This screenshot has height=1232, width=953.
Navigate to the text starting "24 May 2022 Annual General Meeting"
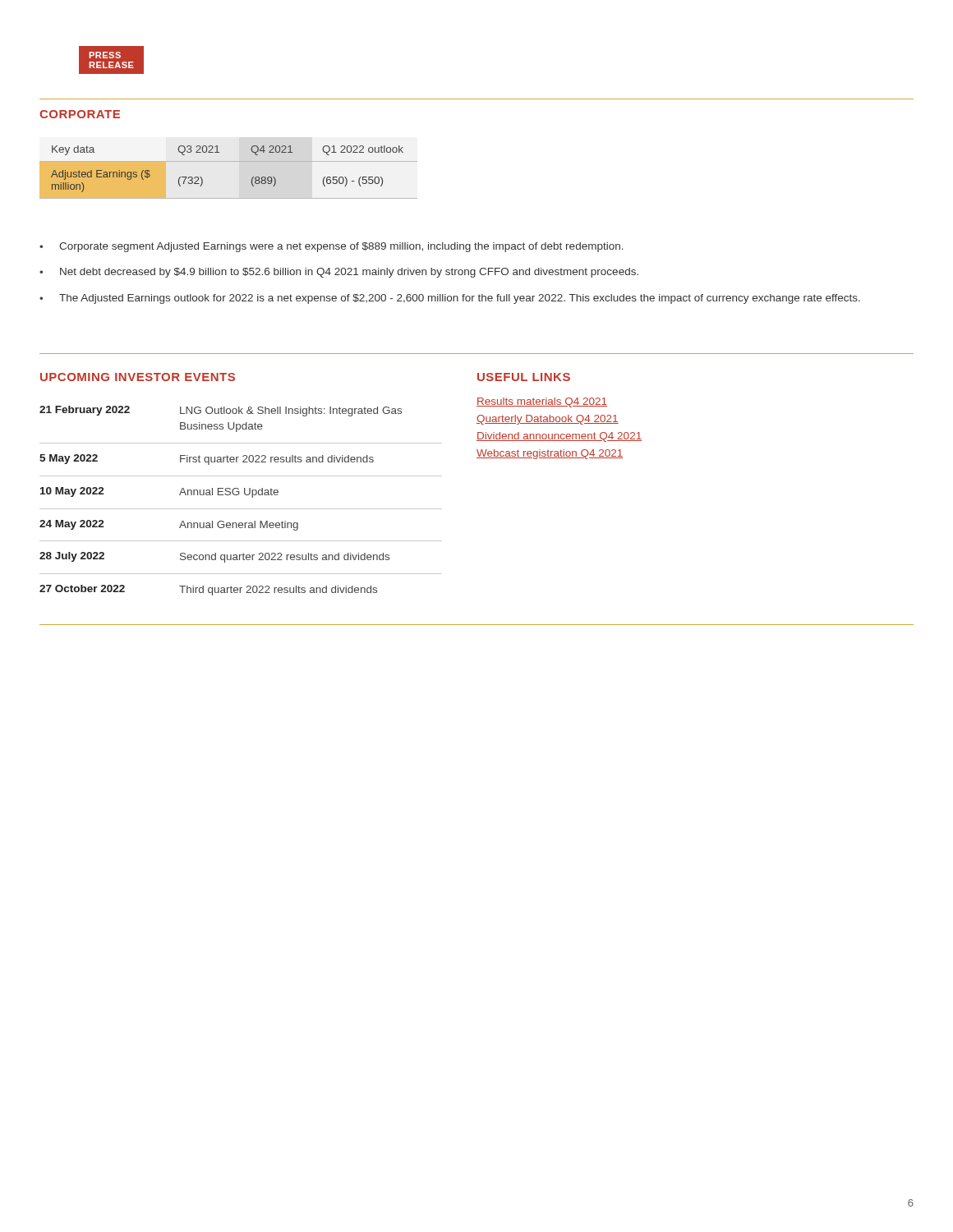[x=169, y=525]
